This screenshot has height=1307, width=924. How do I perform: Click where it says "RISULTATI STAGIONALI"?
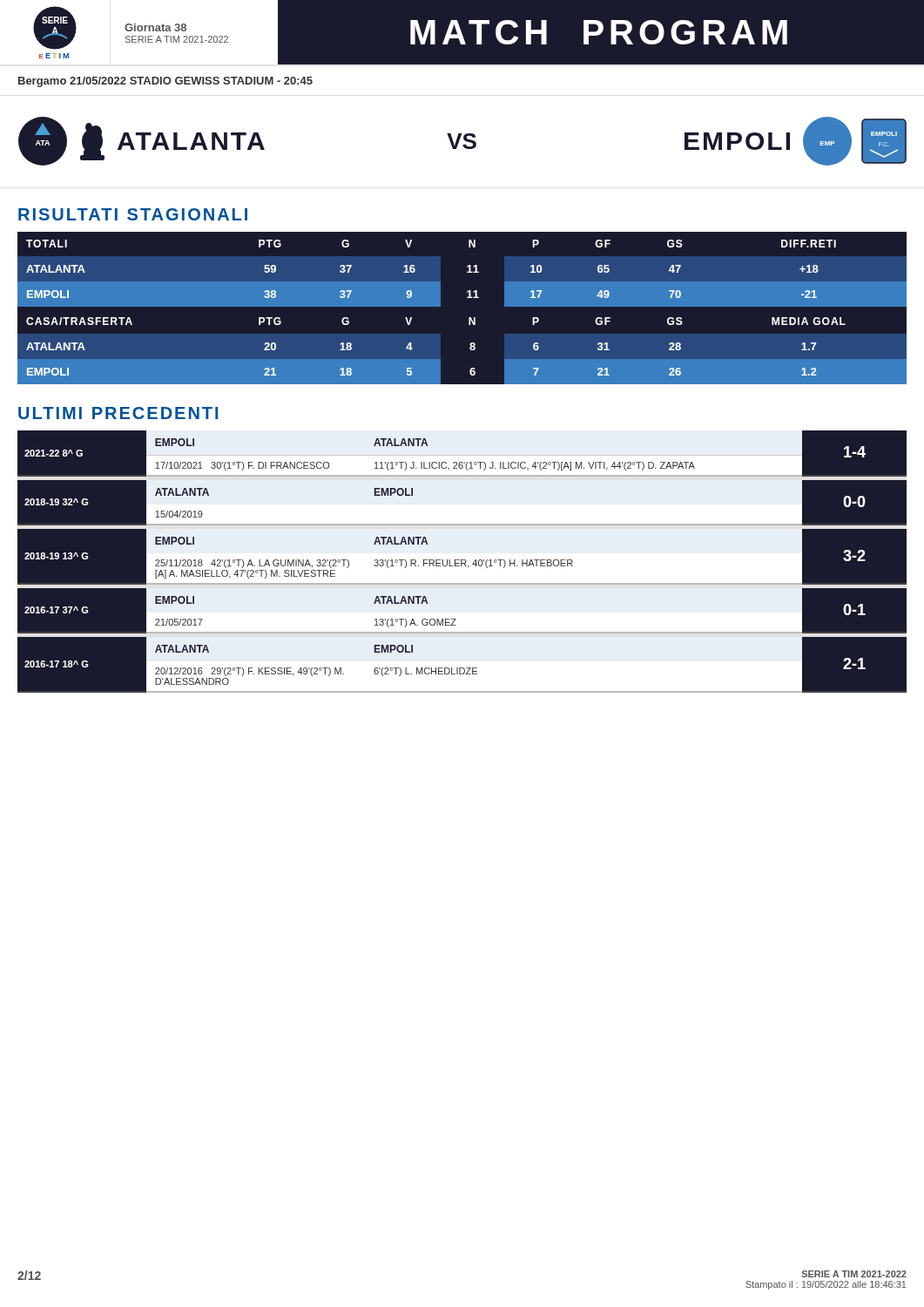pyautogui.click(x=134, y=214)
